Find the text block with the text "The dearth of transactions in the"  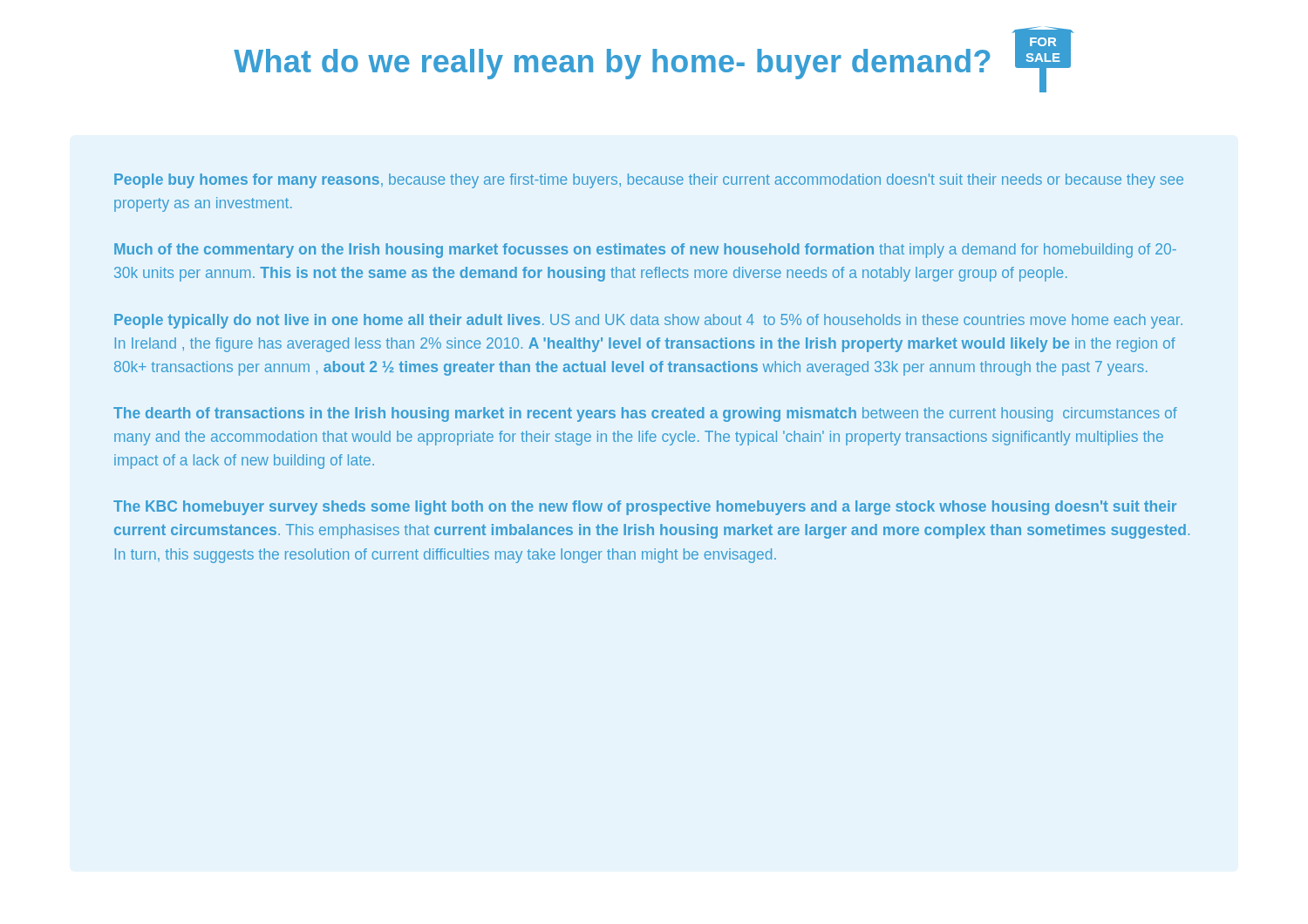[x=645, y=437]
